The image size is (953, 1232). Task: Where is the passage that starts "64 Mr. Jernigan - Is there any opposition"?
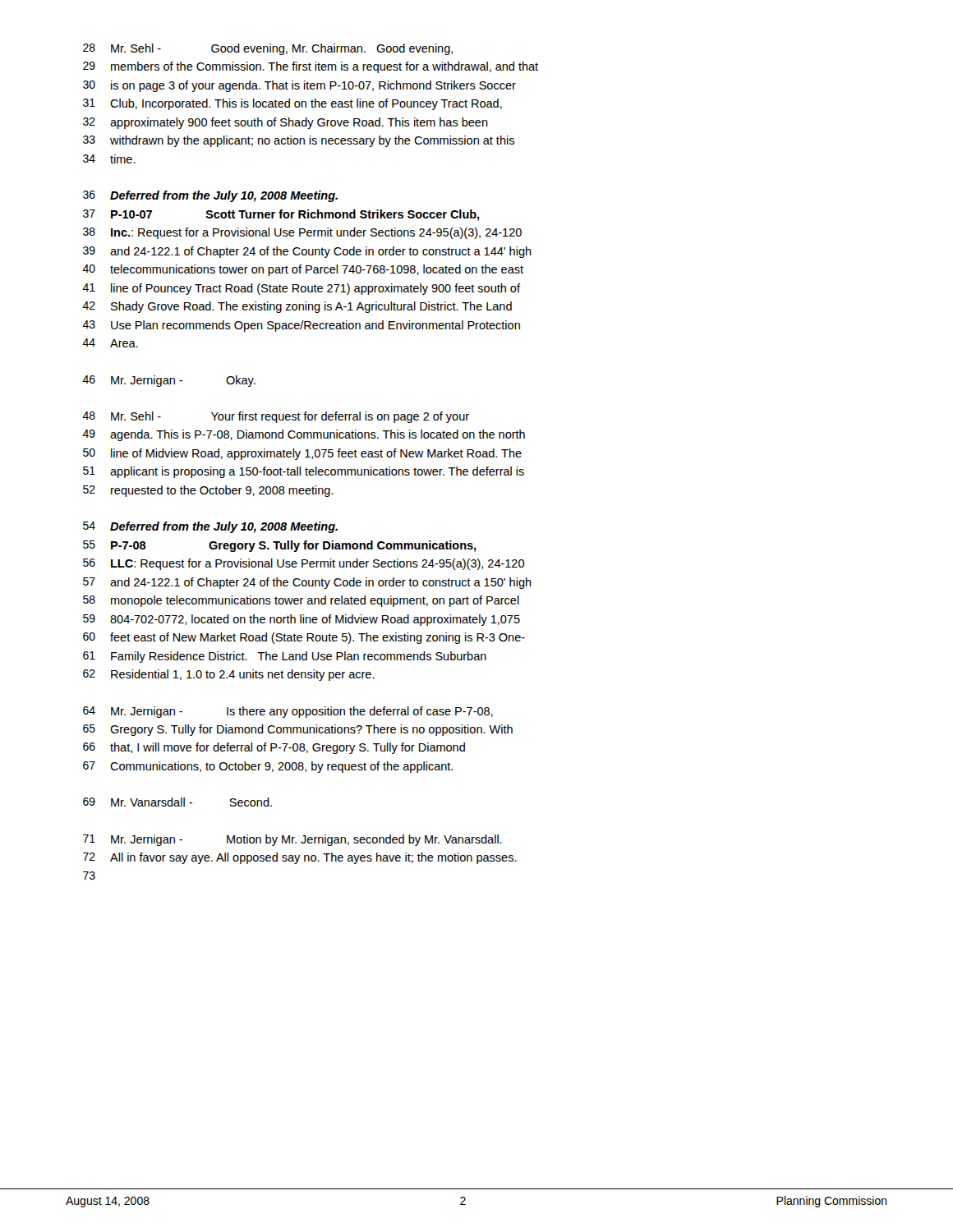pyautogui.click(x=476, y=739)
